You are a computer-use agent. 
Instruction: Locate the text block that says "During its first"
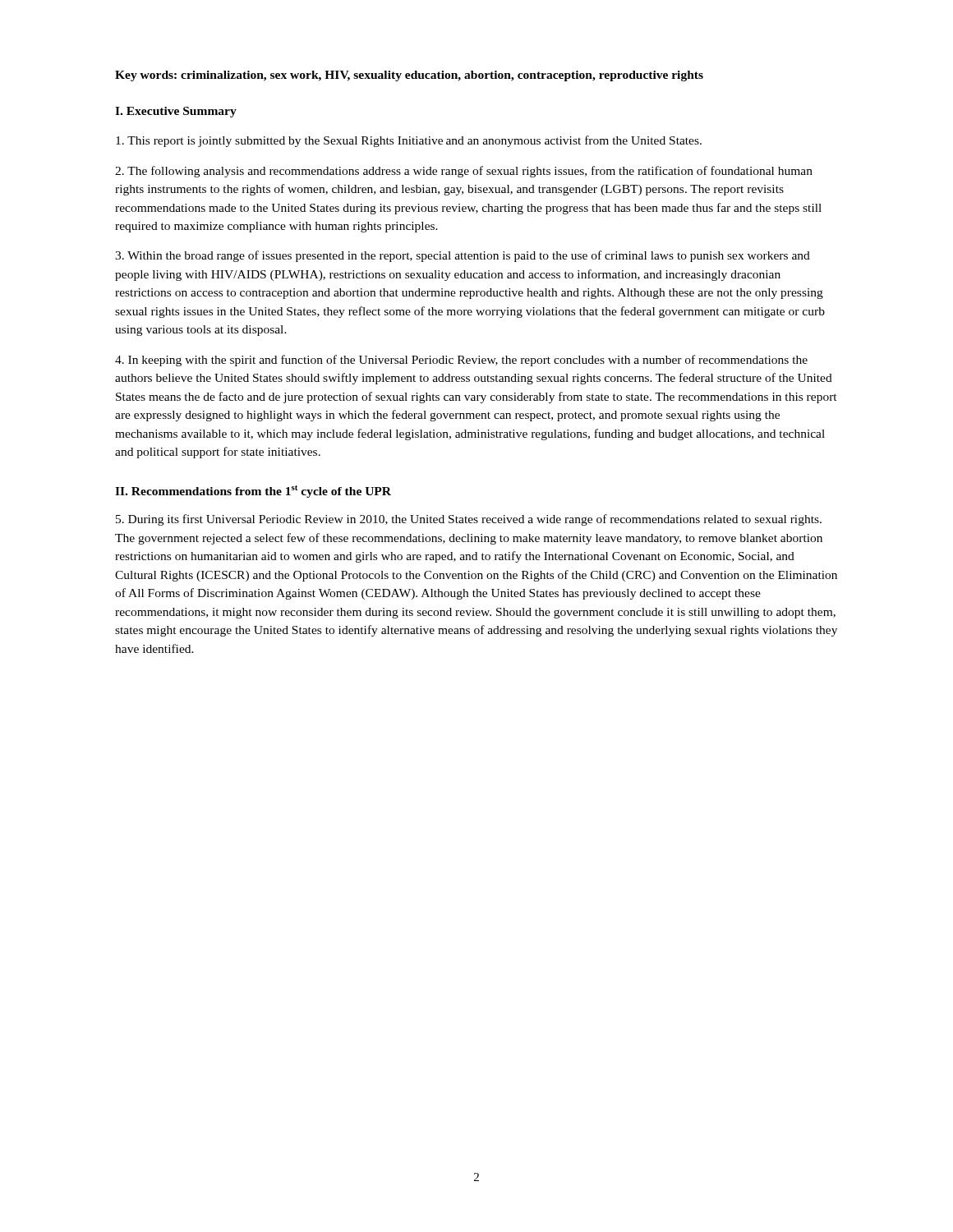[x=476, y=583]
